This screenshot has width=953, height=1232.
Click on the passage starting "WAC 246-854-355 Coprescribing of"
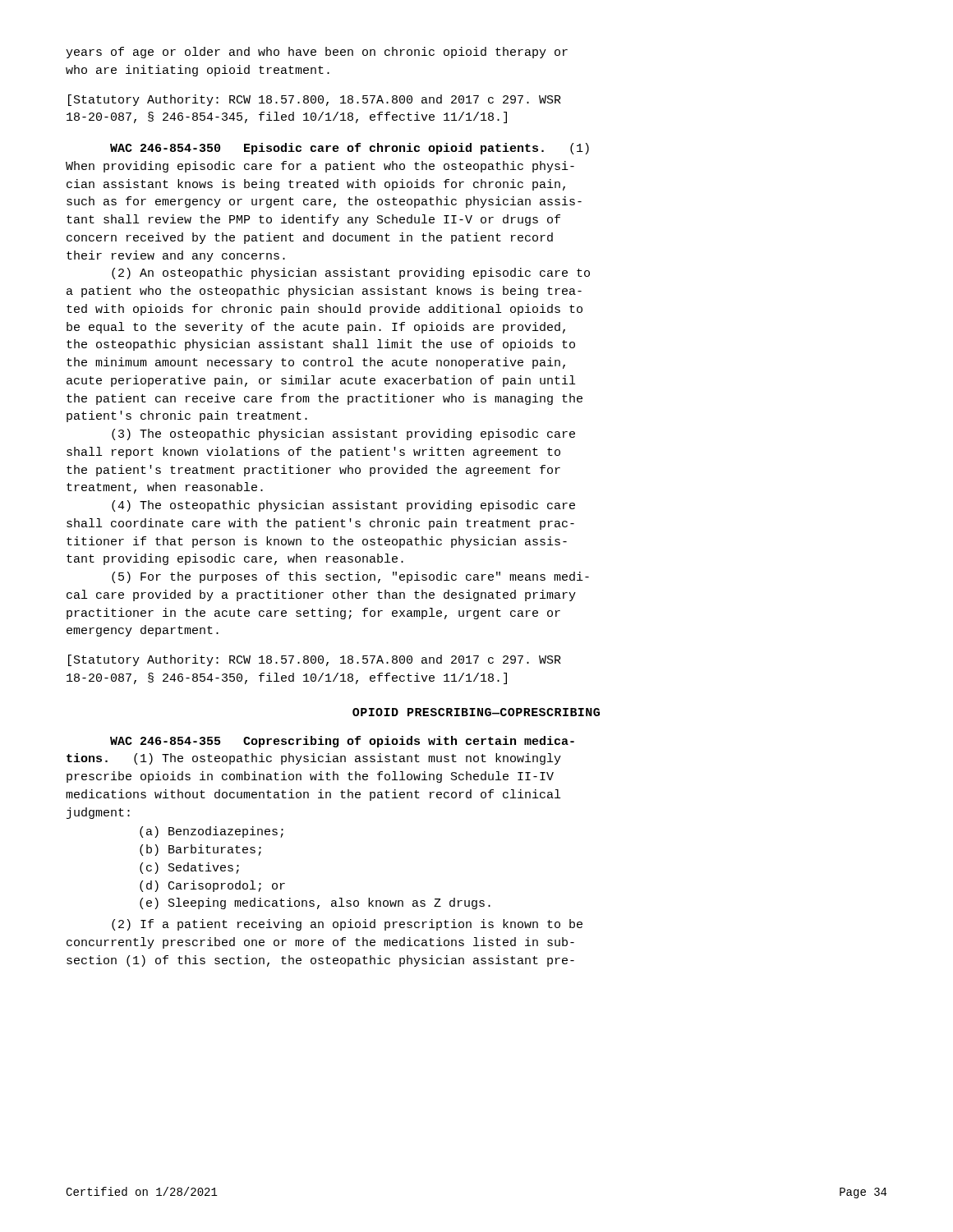[321, 777]
